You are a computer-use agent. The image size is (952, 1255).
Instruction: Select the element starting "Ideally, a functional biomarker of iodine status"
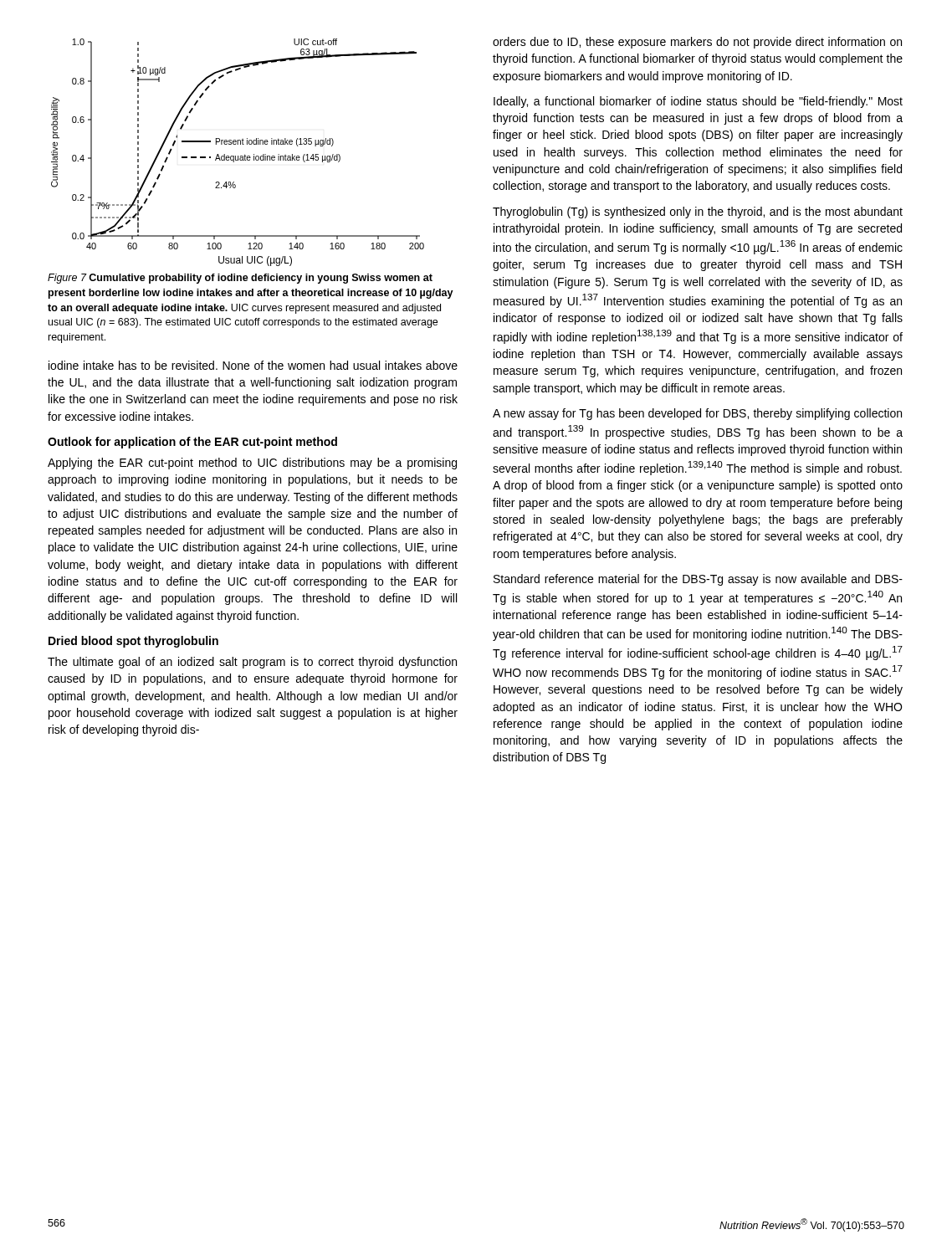(x=698, y=144)
